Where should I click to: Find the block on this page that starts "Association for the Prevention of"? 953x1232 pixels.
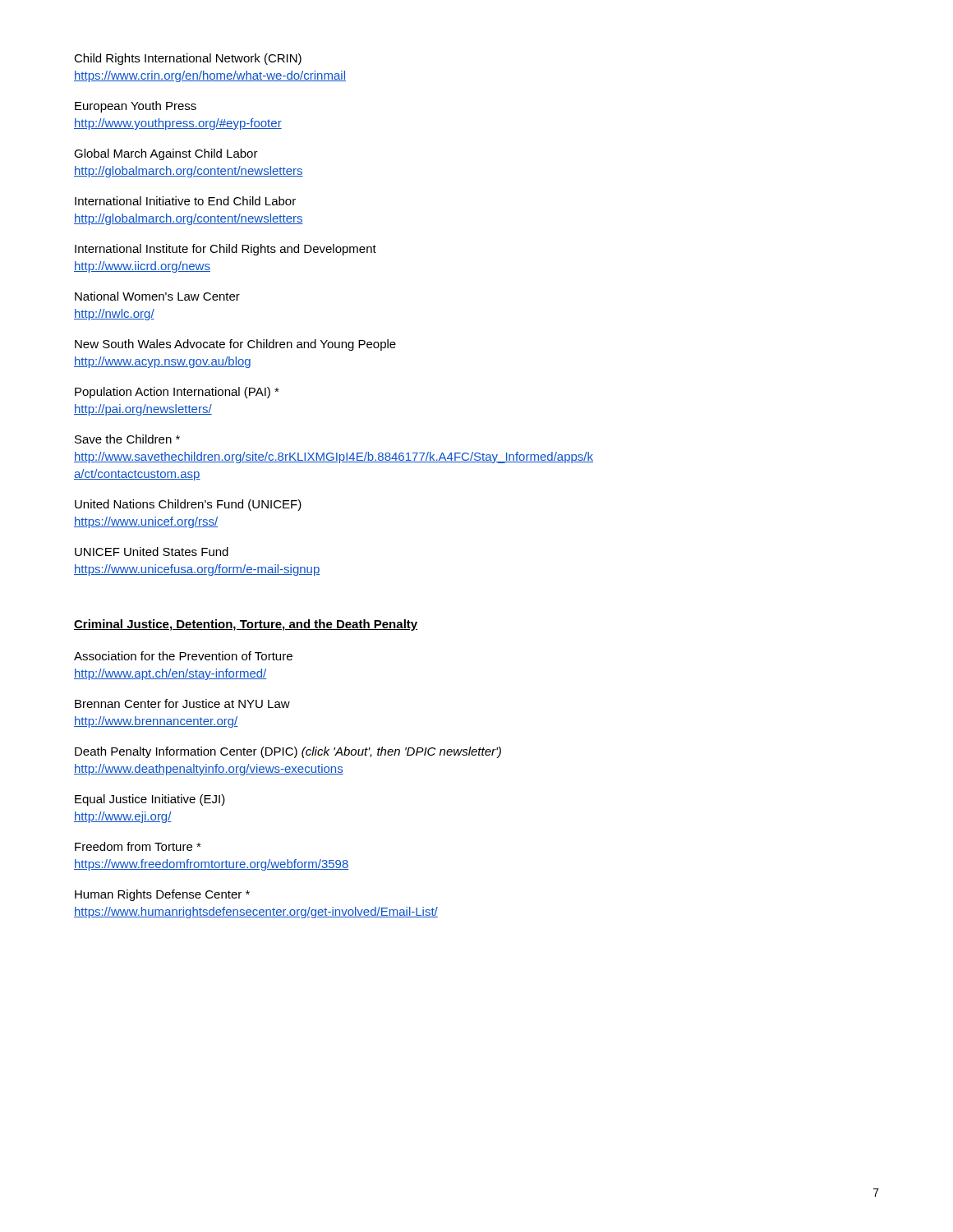183,656
